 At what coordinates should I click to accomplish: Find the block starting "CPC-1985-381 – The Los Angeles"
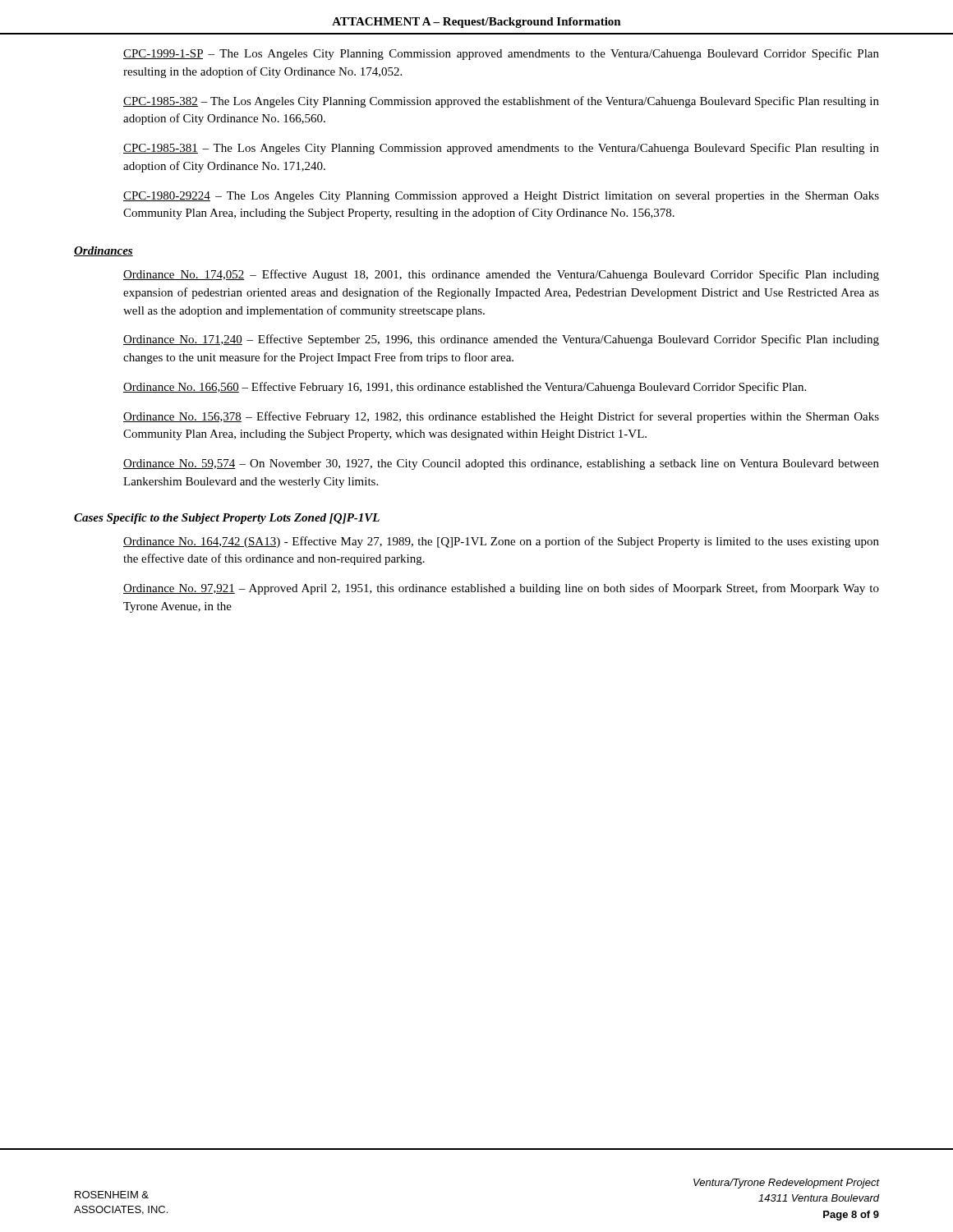pos(501,157)
